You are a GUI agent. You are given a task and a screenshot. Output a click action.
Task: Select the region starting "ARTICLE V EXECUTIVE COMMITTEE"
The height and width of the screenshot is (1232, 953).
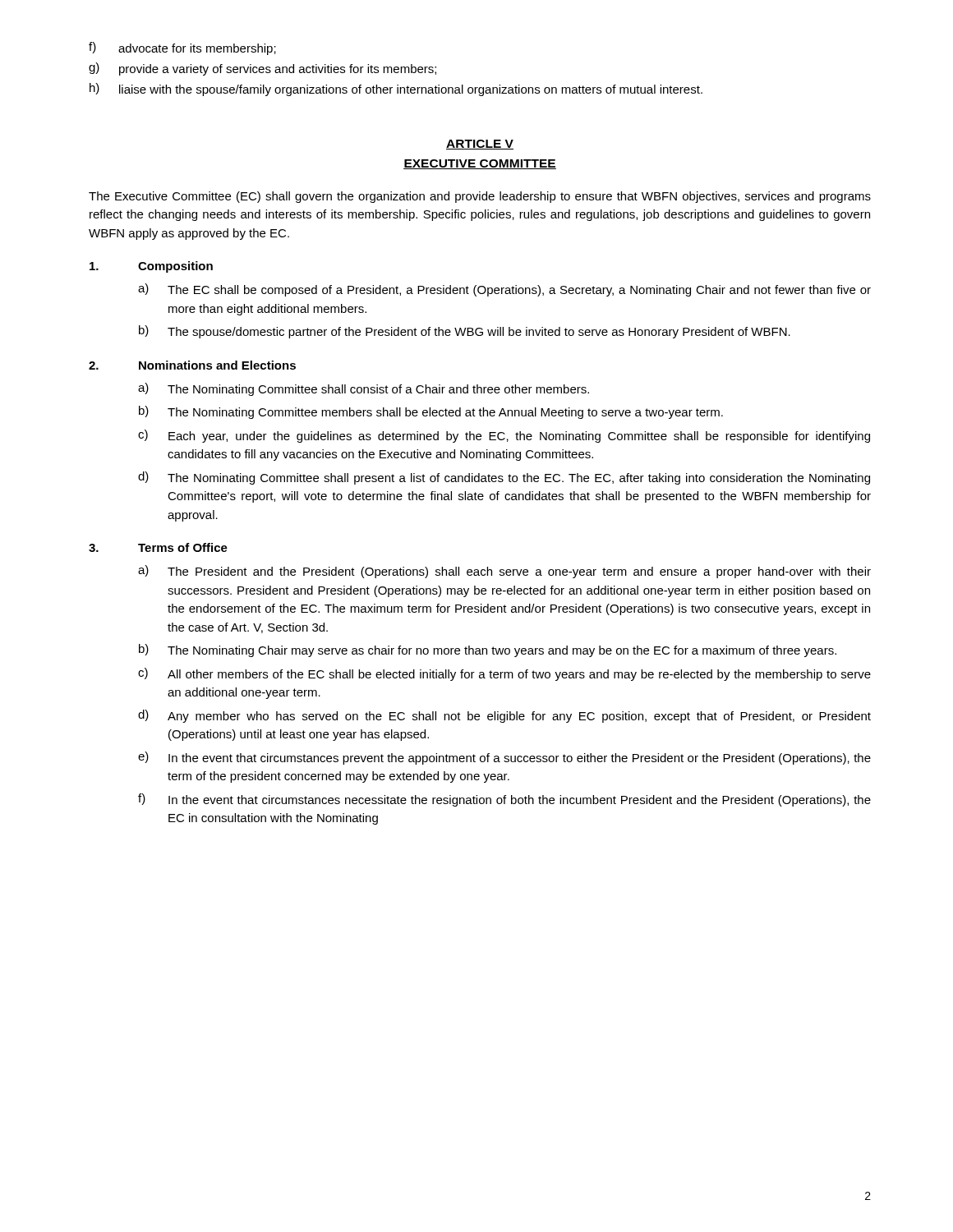tap(480, 153)
